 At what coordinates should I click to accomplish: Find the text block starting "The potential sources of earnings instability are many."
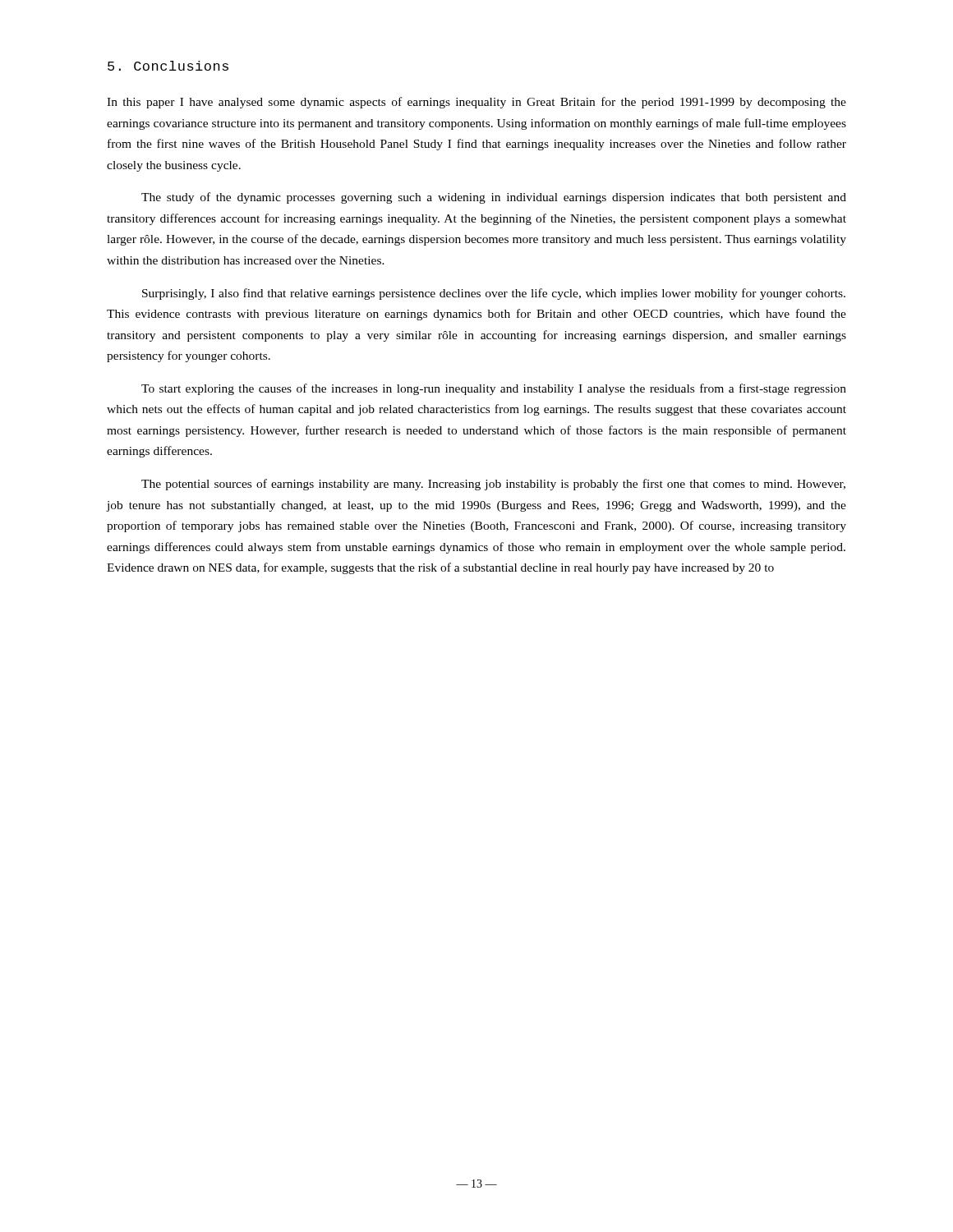476,526
